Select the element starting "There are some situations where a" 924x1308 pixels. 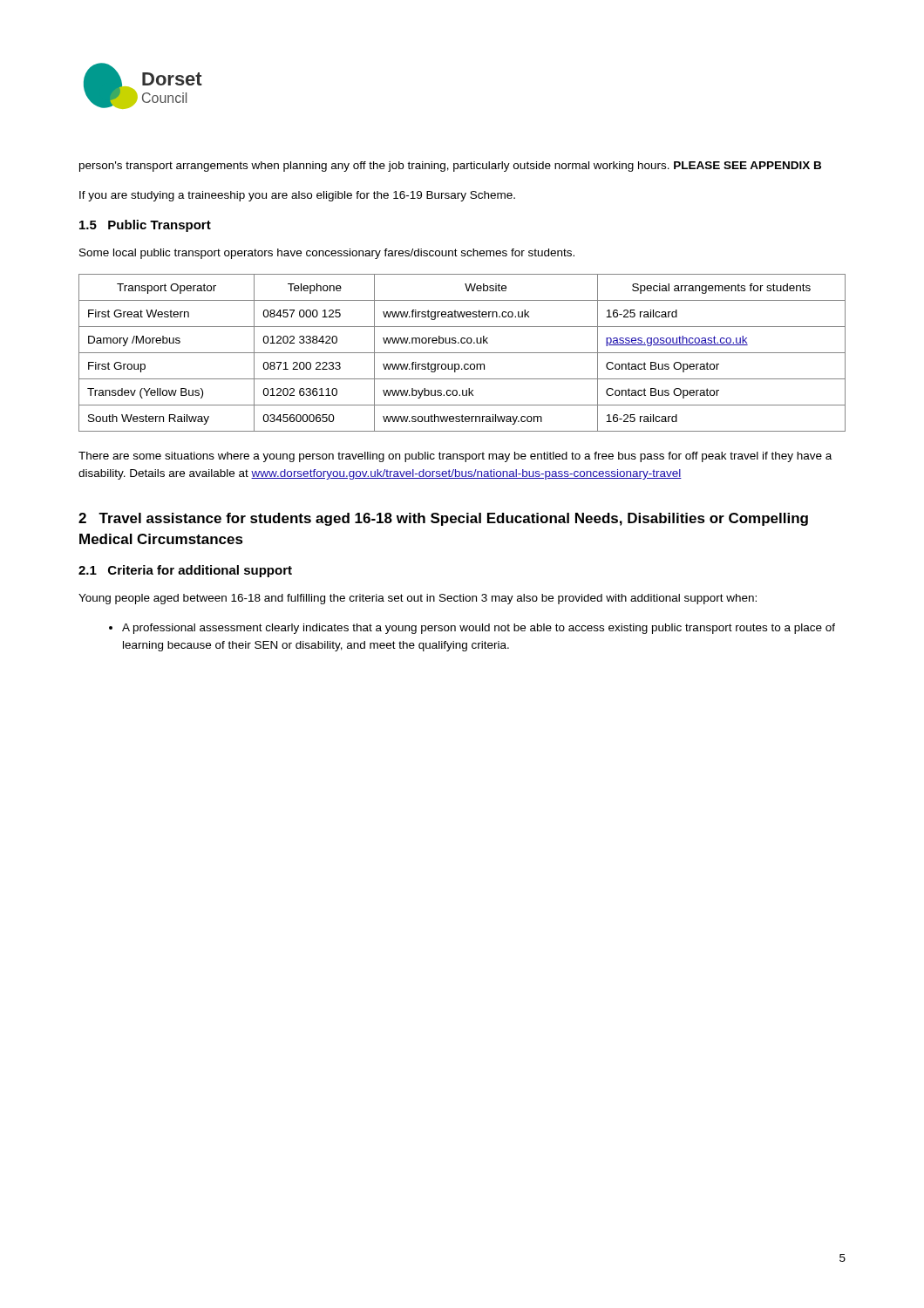tap(455, 464)
